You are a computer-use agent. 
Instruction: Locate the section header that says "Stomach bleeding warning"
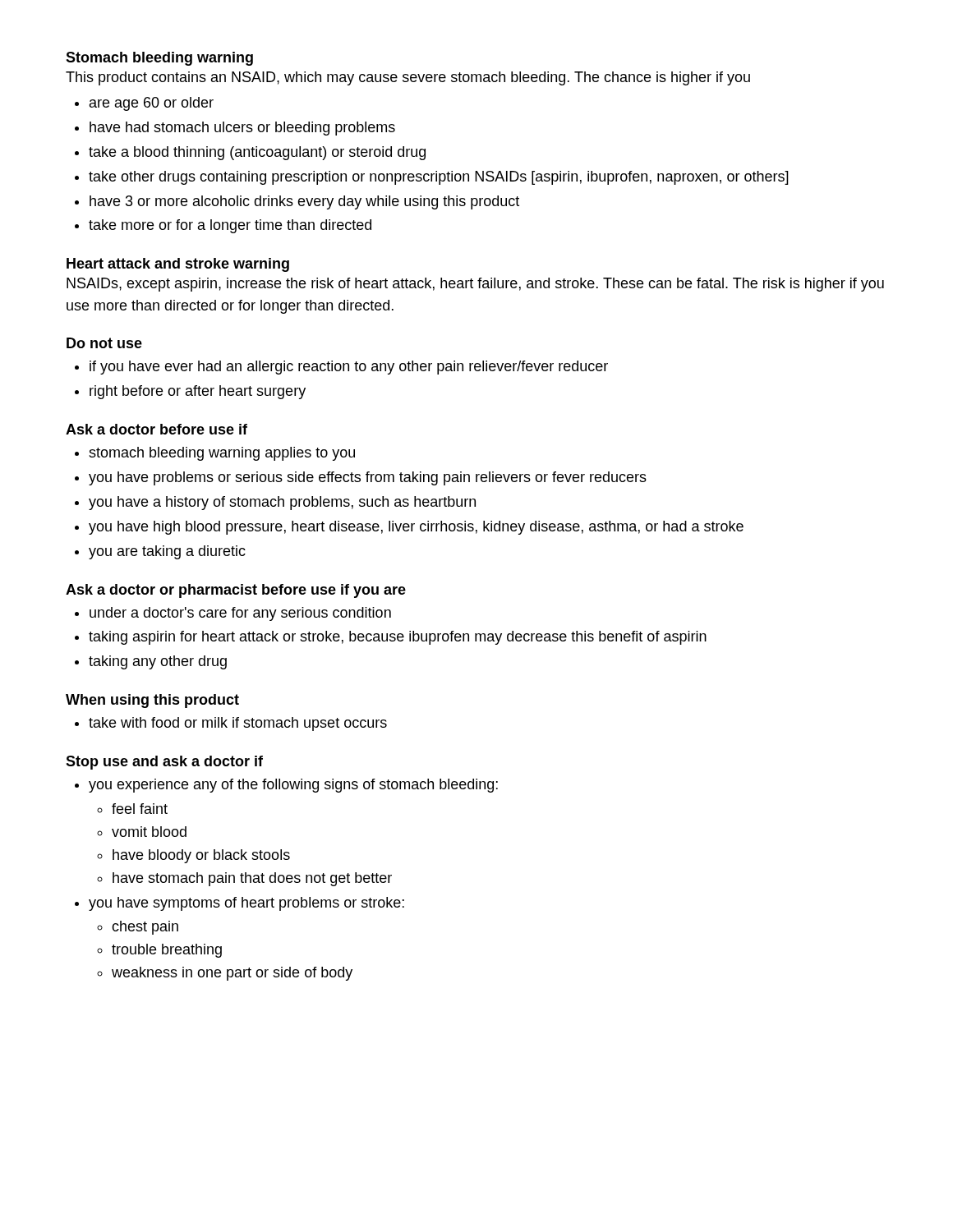tap(160, 57)
